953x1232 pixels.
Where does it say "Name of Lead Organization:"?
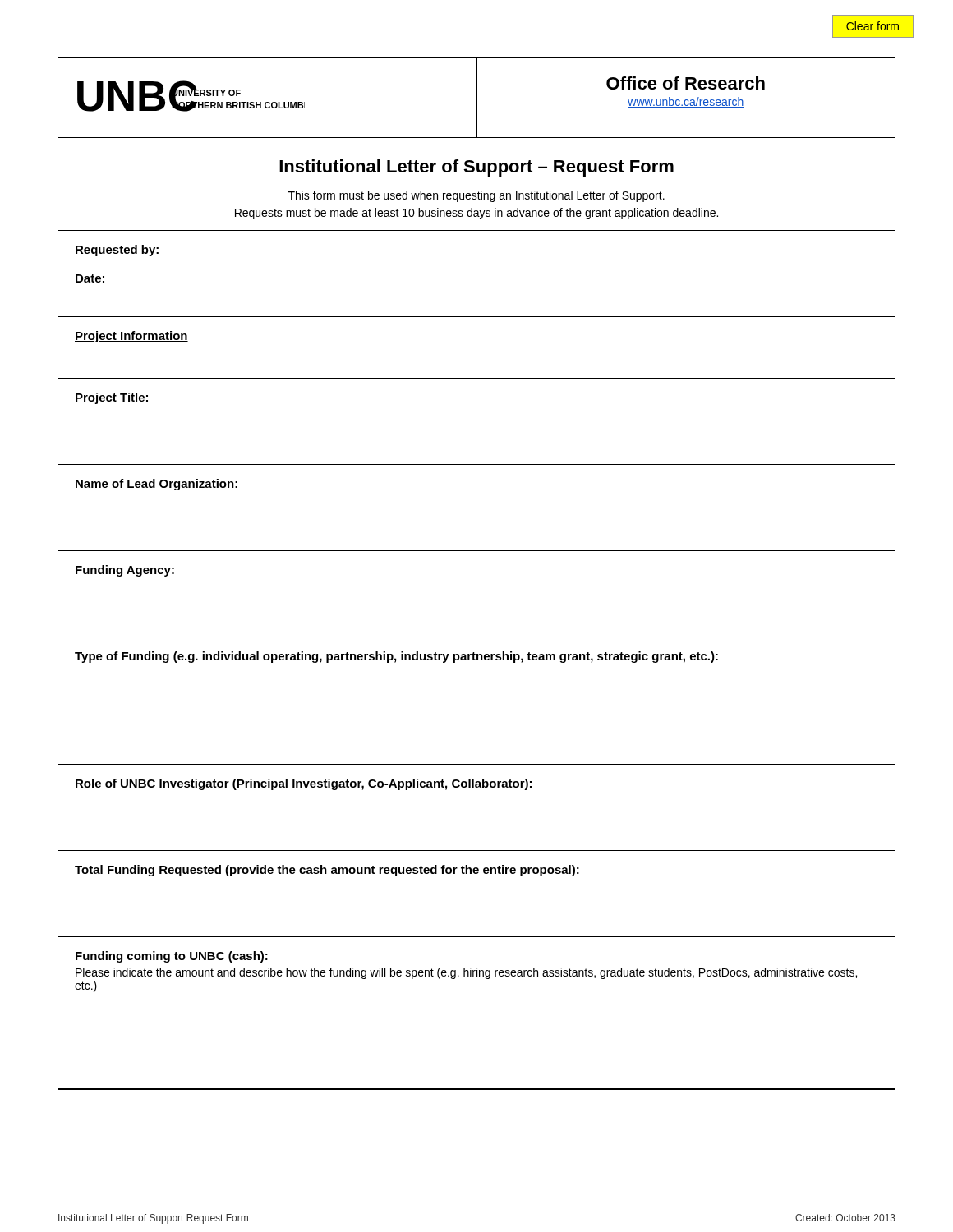coord(157,485)
